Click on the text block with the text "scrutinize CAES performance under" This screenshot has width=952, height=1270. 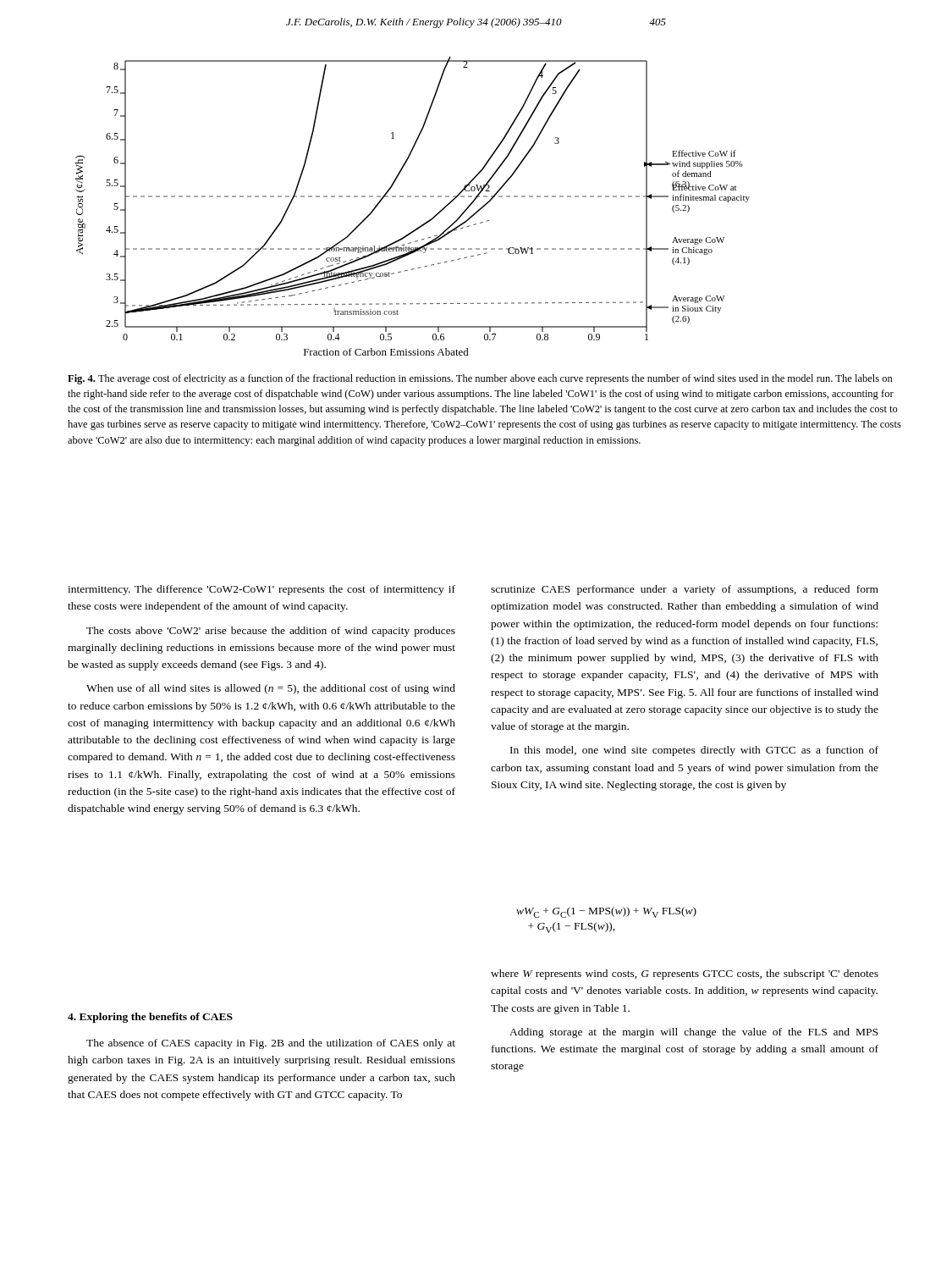pos(685,687)
